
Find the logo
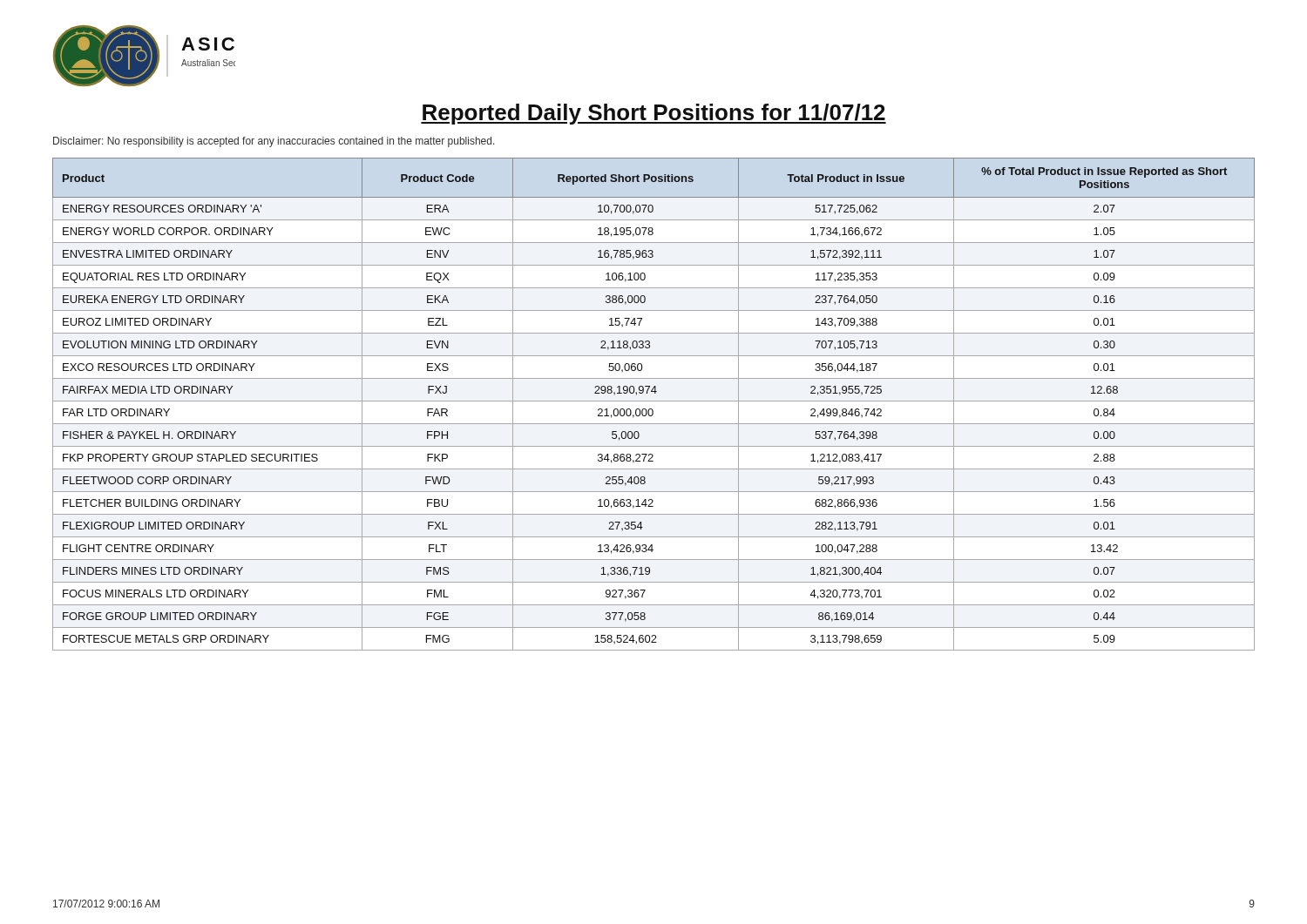click(144, 56)
